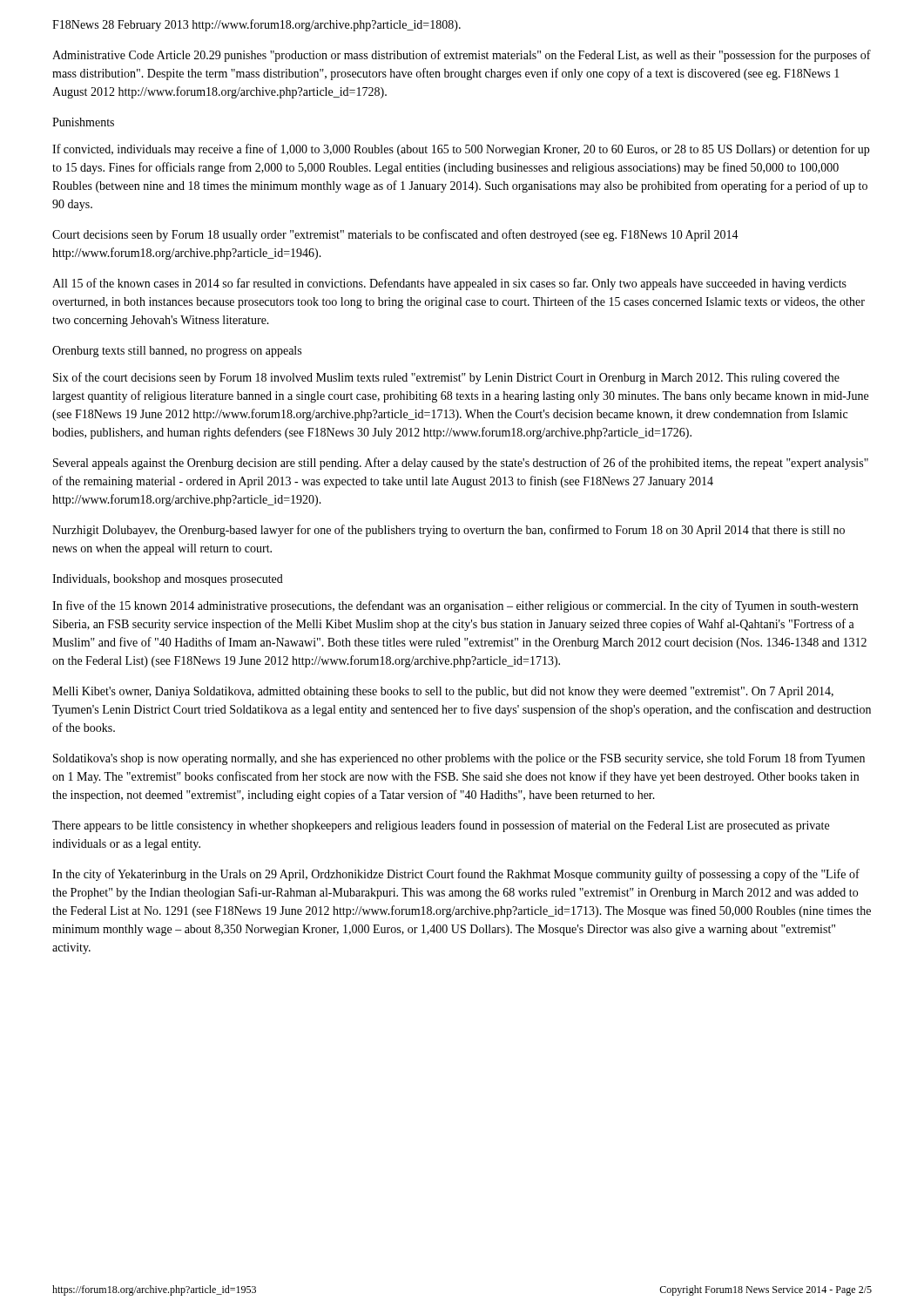The height and width of the screenshot is (1307, 924).
Task: Find the text starting "Six of the court"
Action: click(461, 405)
